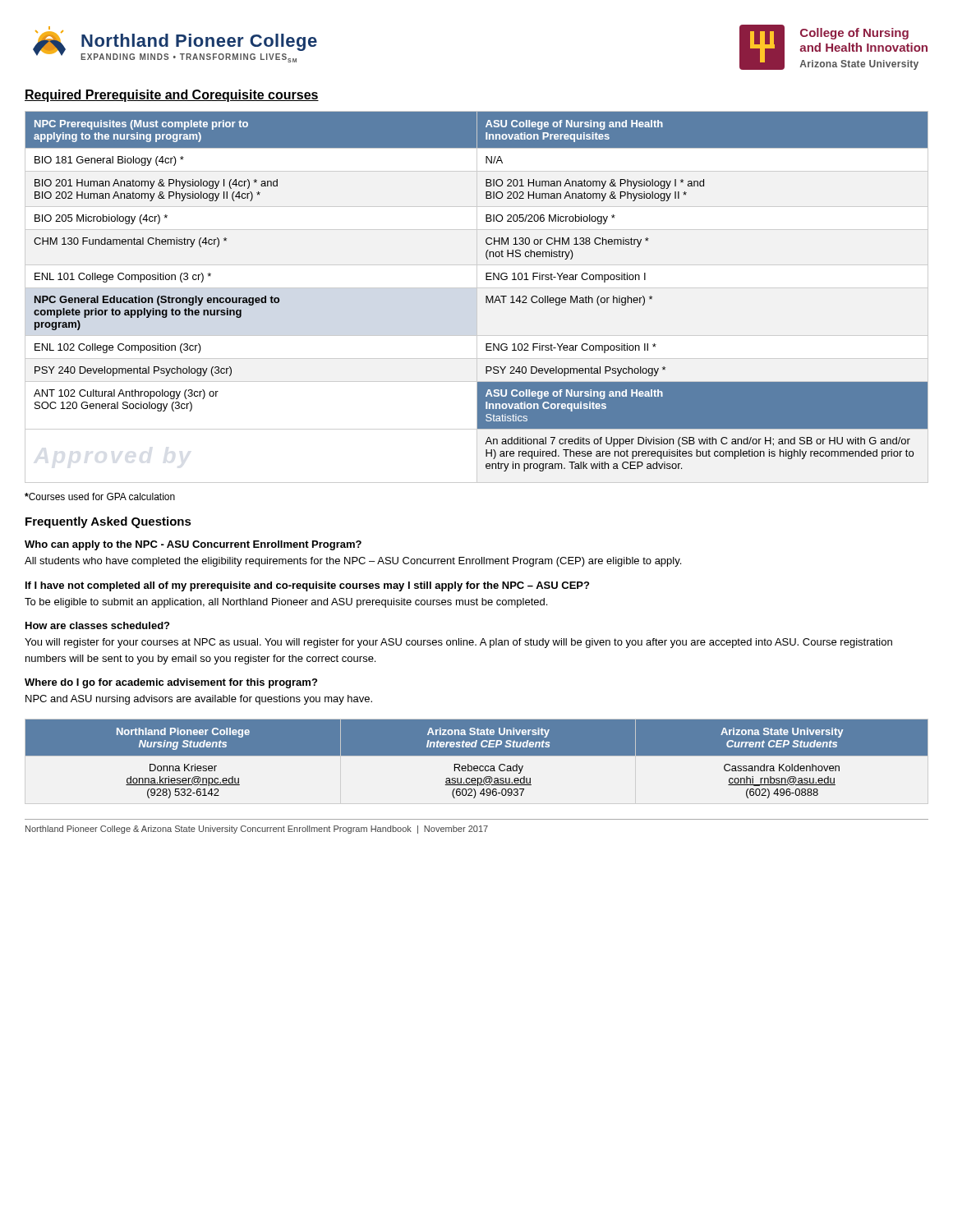Select the block starting "Where do I go for academic advisement for"
Image resolution: width=953 pixels, height=1232 pixels.
(171, 682)
